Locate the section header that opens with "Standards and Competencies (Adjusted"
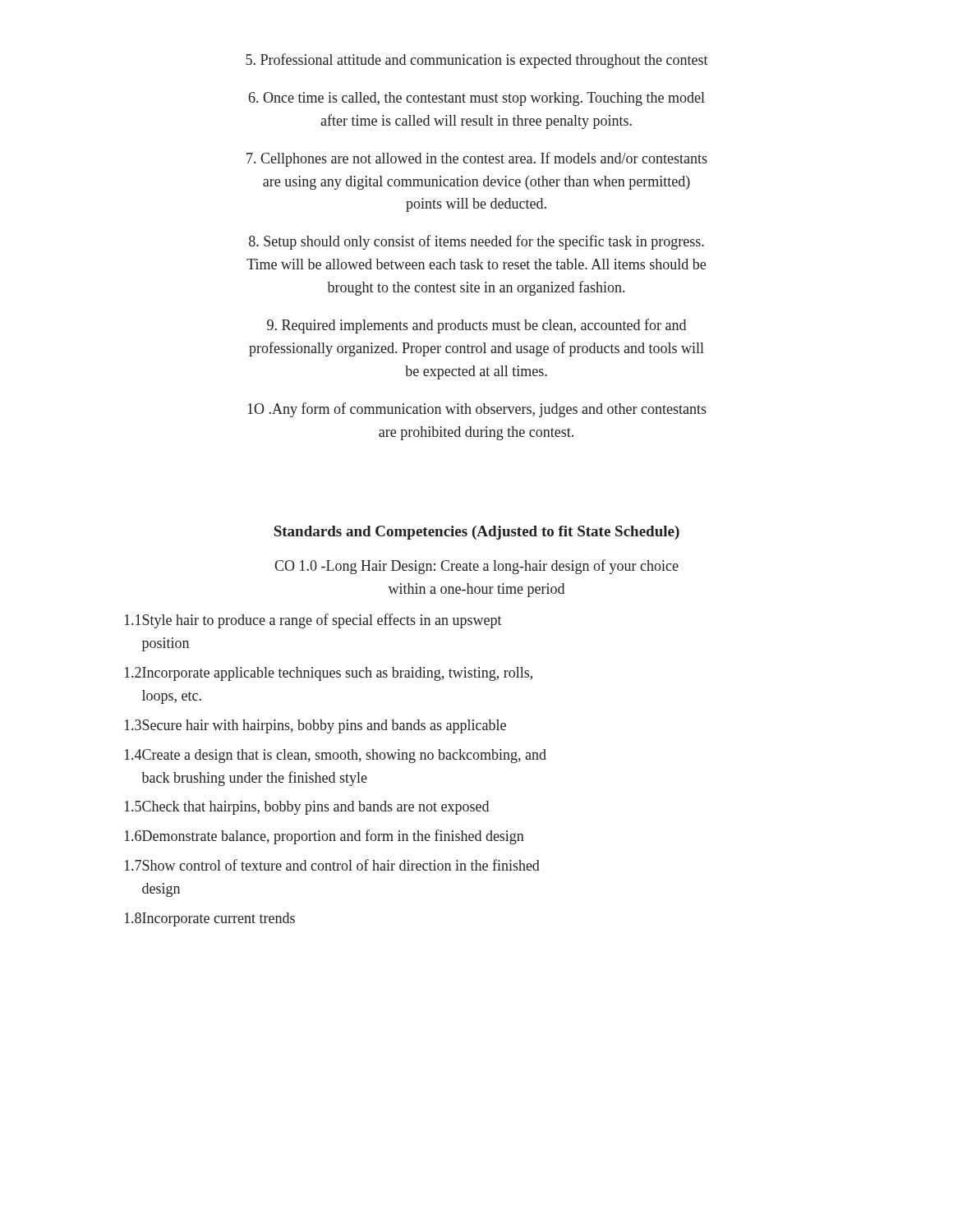The image size is (953, 1232). (x=476, y=531)
